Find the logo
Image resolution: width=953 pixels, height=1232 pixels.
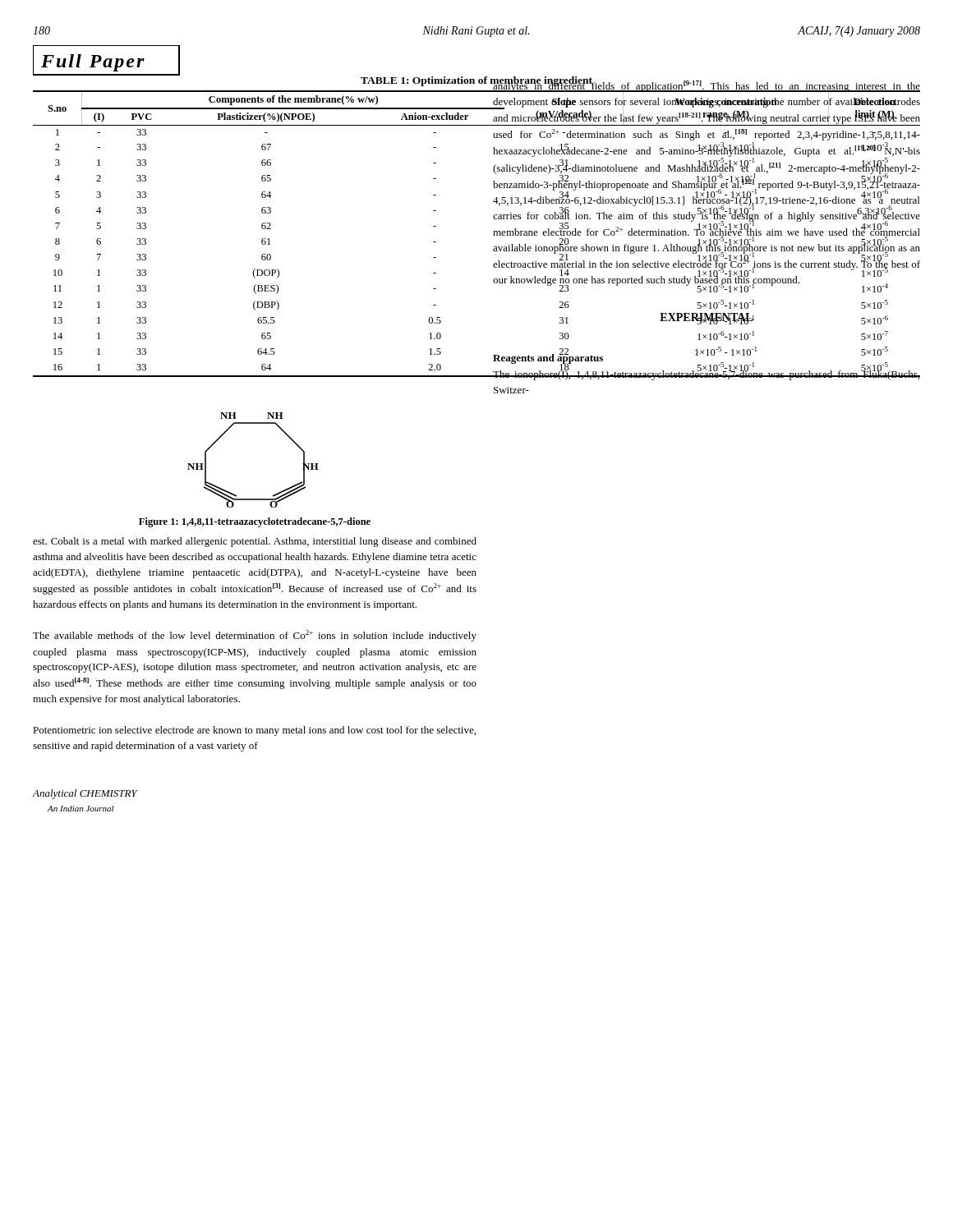click(107, 62)
